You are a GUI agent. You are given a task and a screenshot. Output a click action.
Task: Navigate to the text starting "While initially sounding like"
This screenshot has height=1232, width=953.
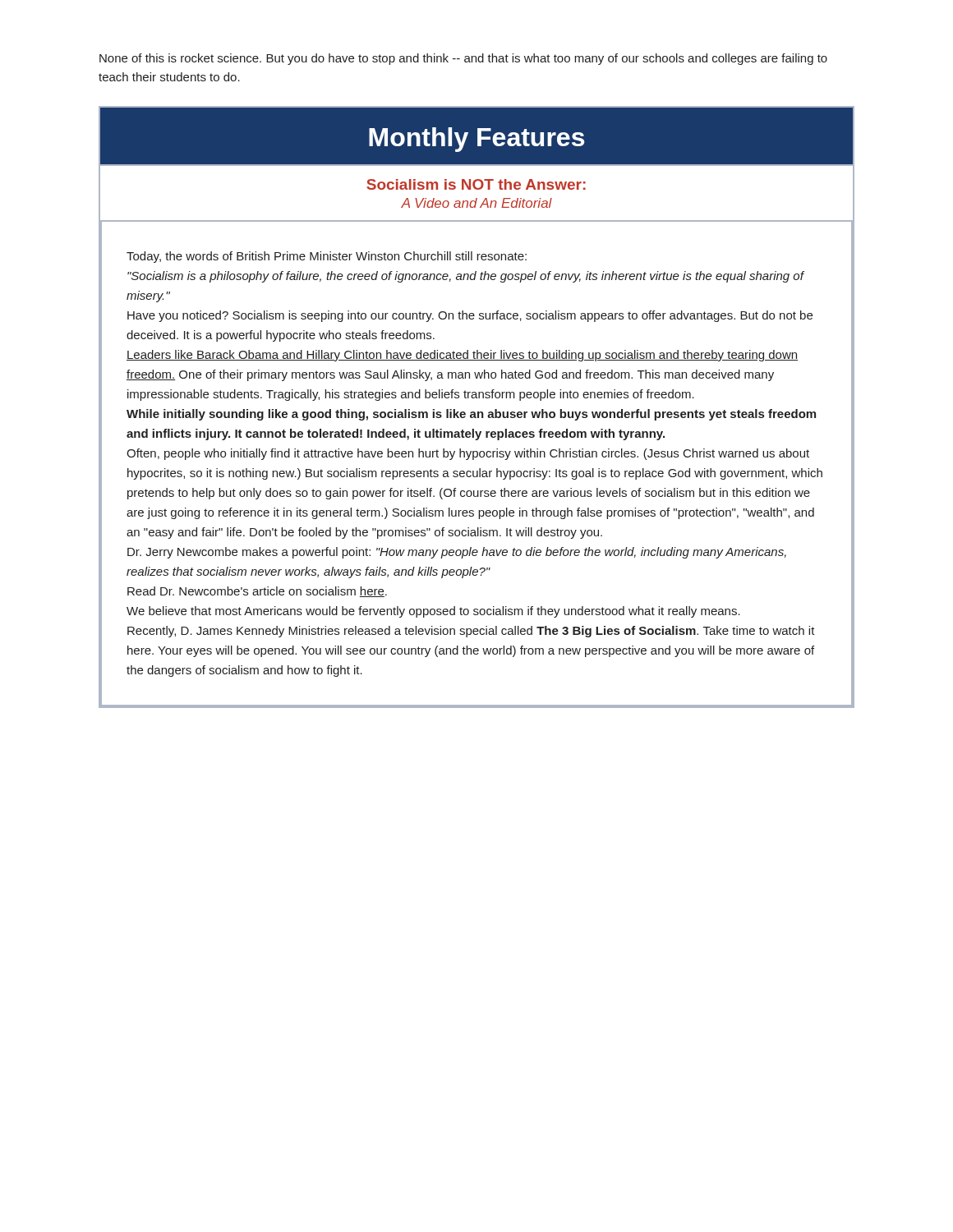[x=476, y=424]
